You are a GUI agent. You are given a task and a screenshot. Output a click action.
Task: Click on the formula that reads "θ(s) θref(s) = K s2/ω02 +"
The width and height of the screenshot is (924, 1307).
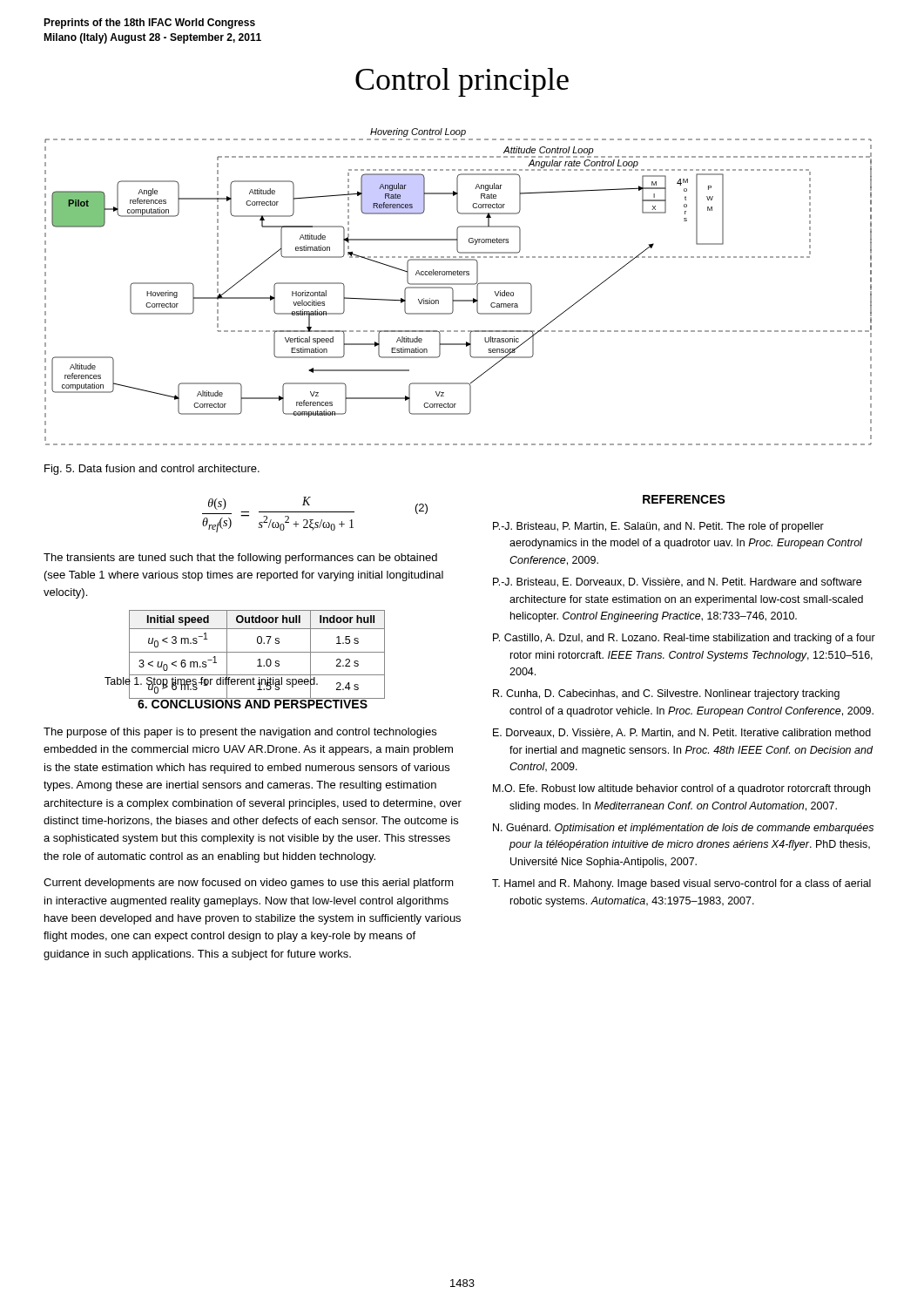click(x=253, y=515)
